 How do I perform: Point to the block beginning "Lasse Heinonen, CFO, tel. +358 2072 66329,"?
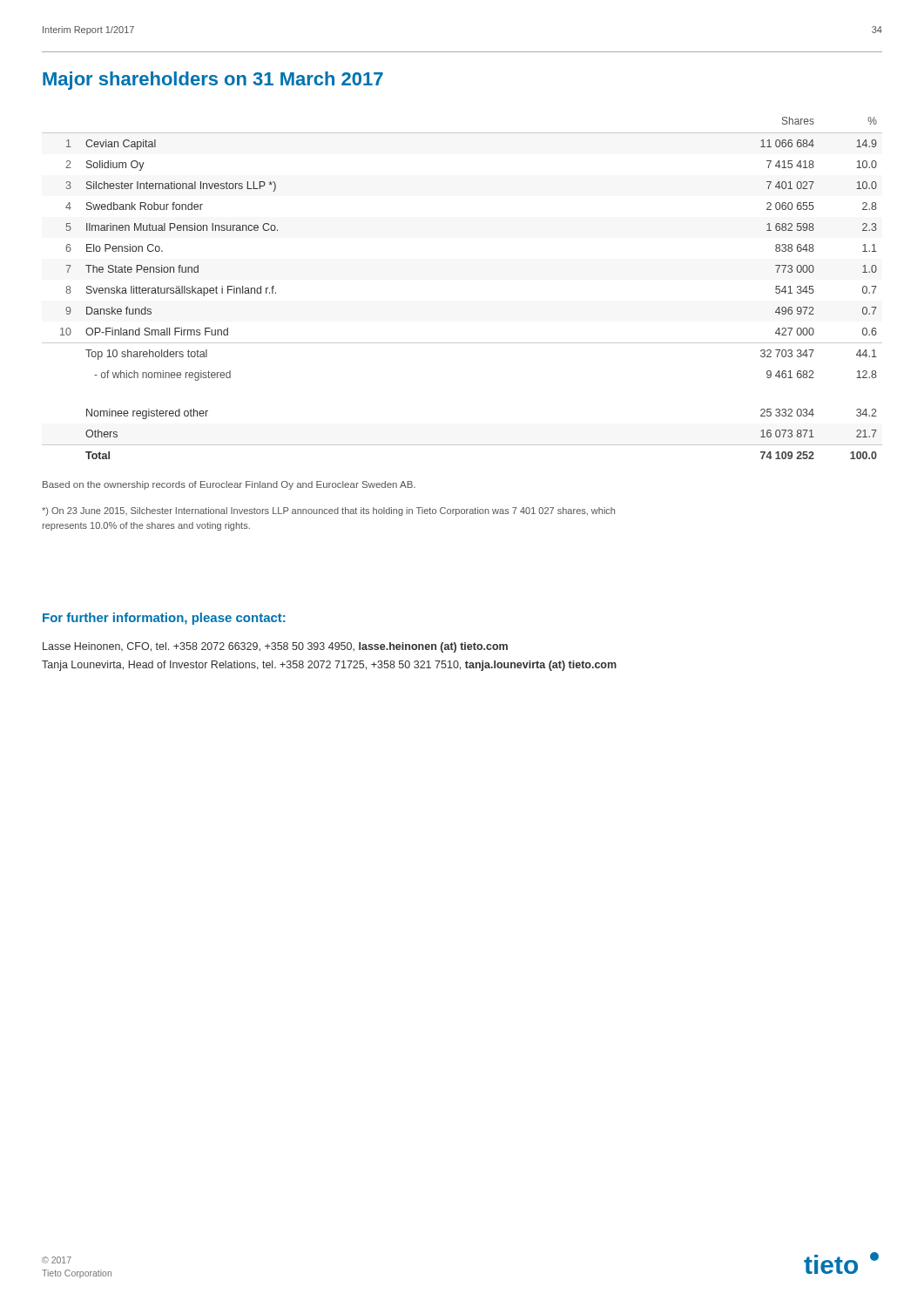point(329,656)
